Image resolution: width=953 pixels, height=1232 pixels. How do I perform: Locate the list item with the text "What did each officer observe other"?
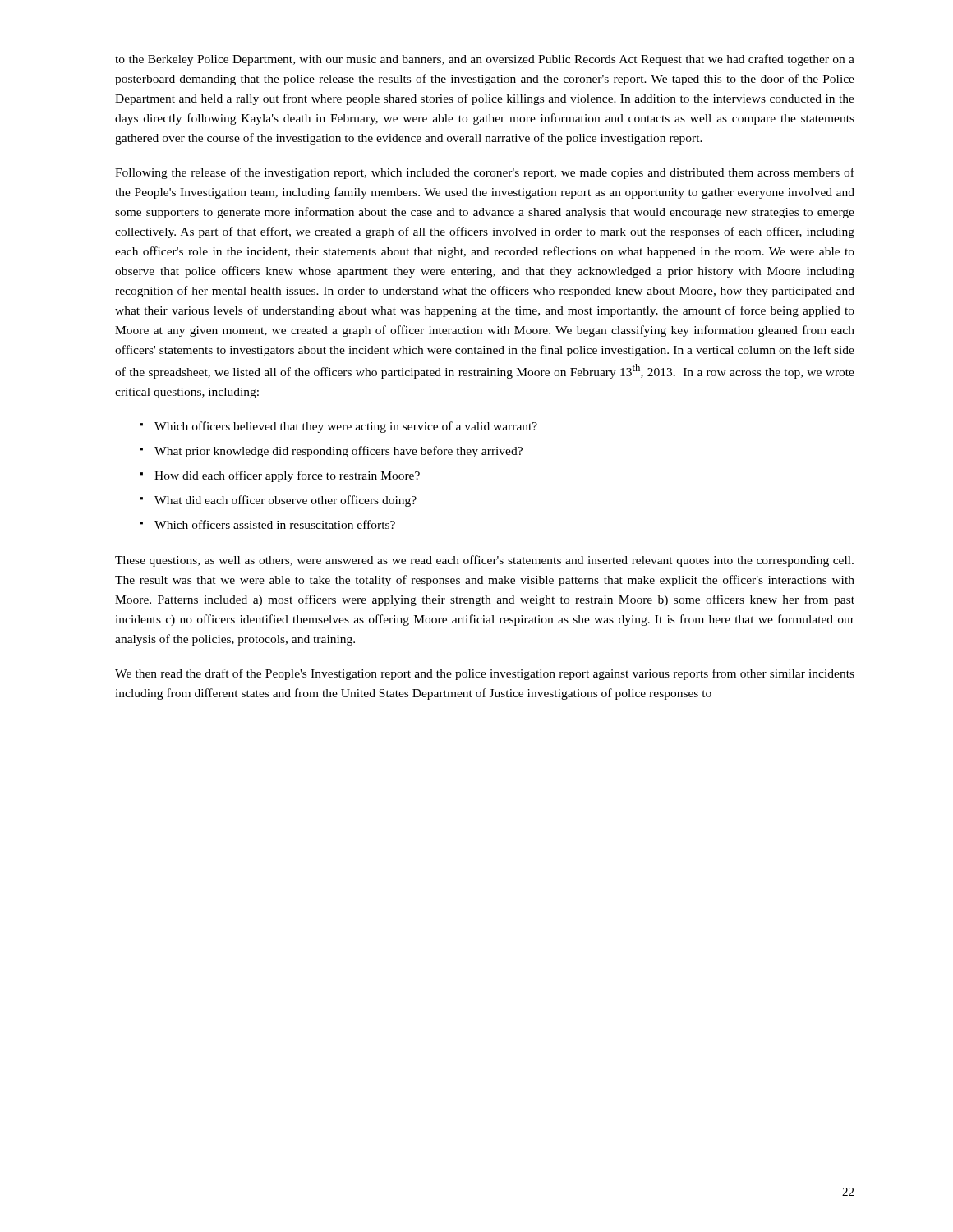point(286,500)
